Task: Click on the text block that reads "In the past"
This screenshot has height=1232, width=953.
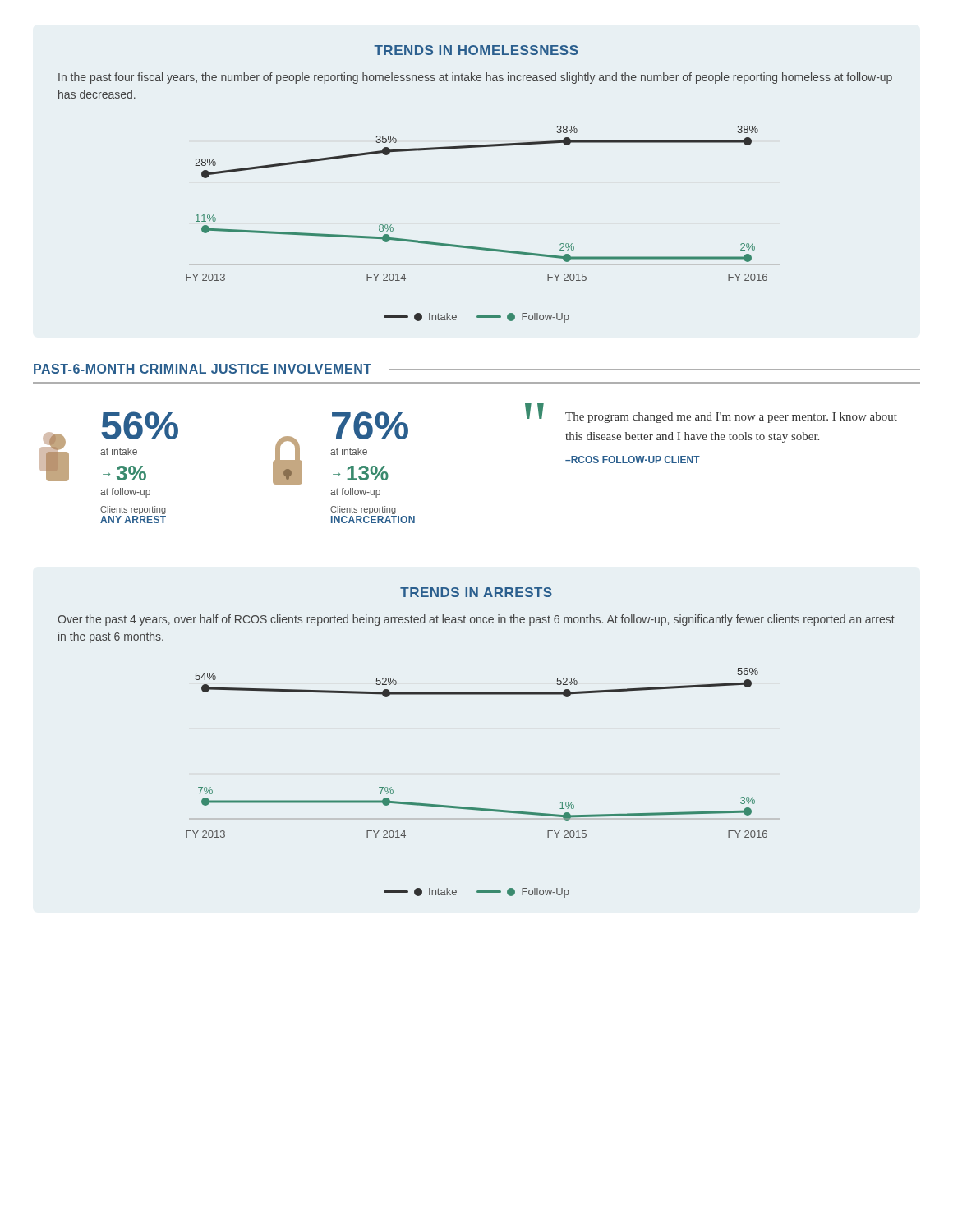Action: coord(475,86)
